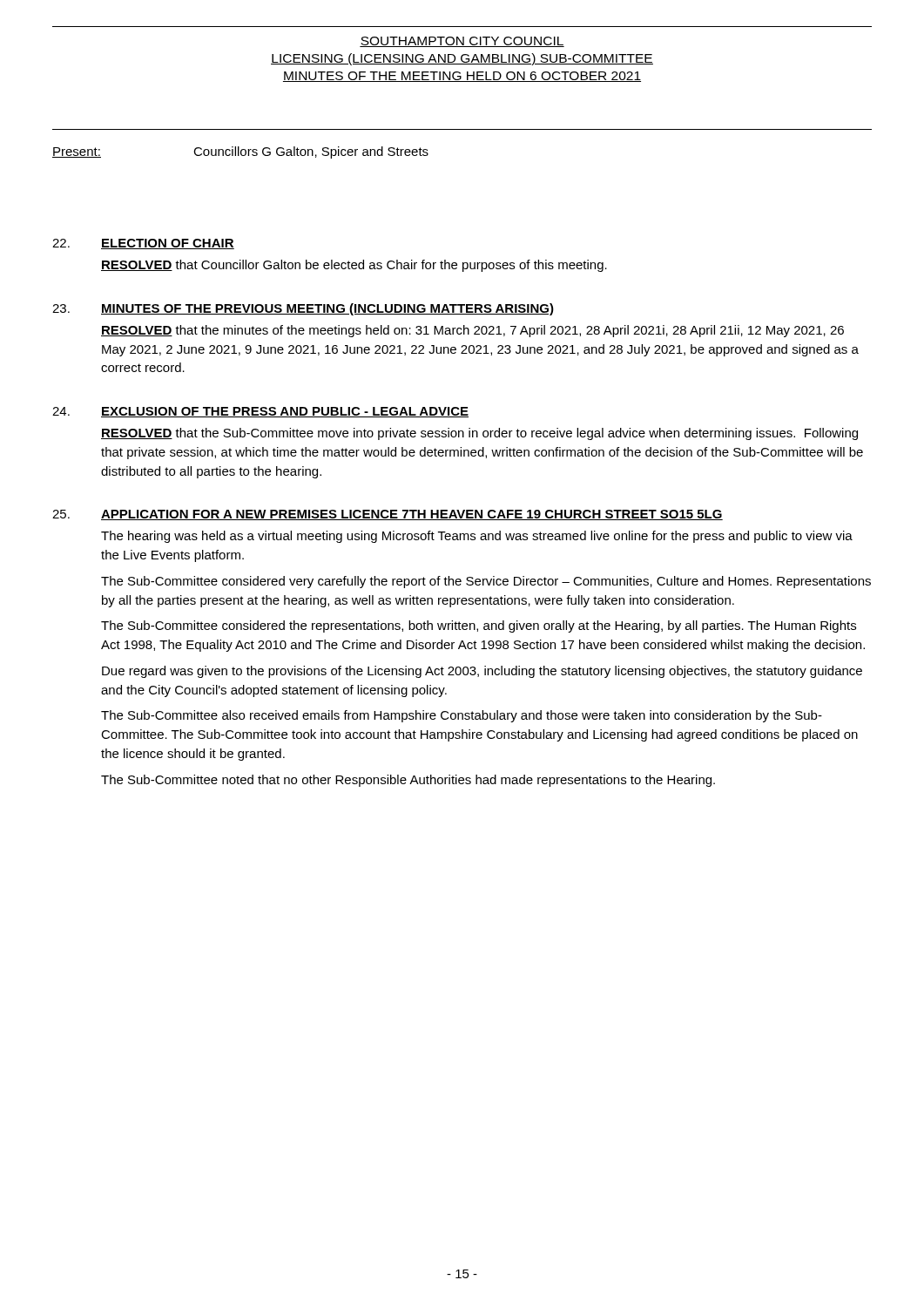Locate the text block starting "Due regard was given to the provisions of"
The image size is (924, 1307).
click(482, 680)
